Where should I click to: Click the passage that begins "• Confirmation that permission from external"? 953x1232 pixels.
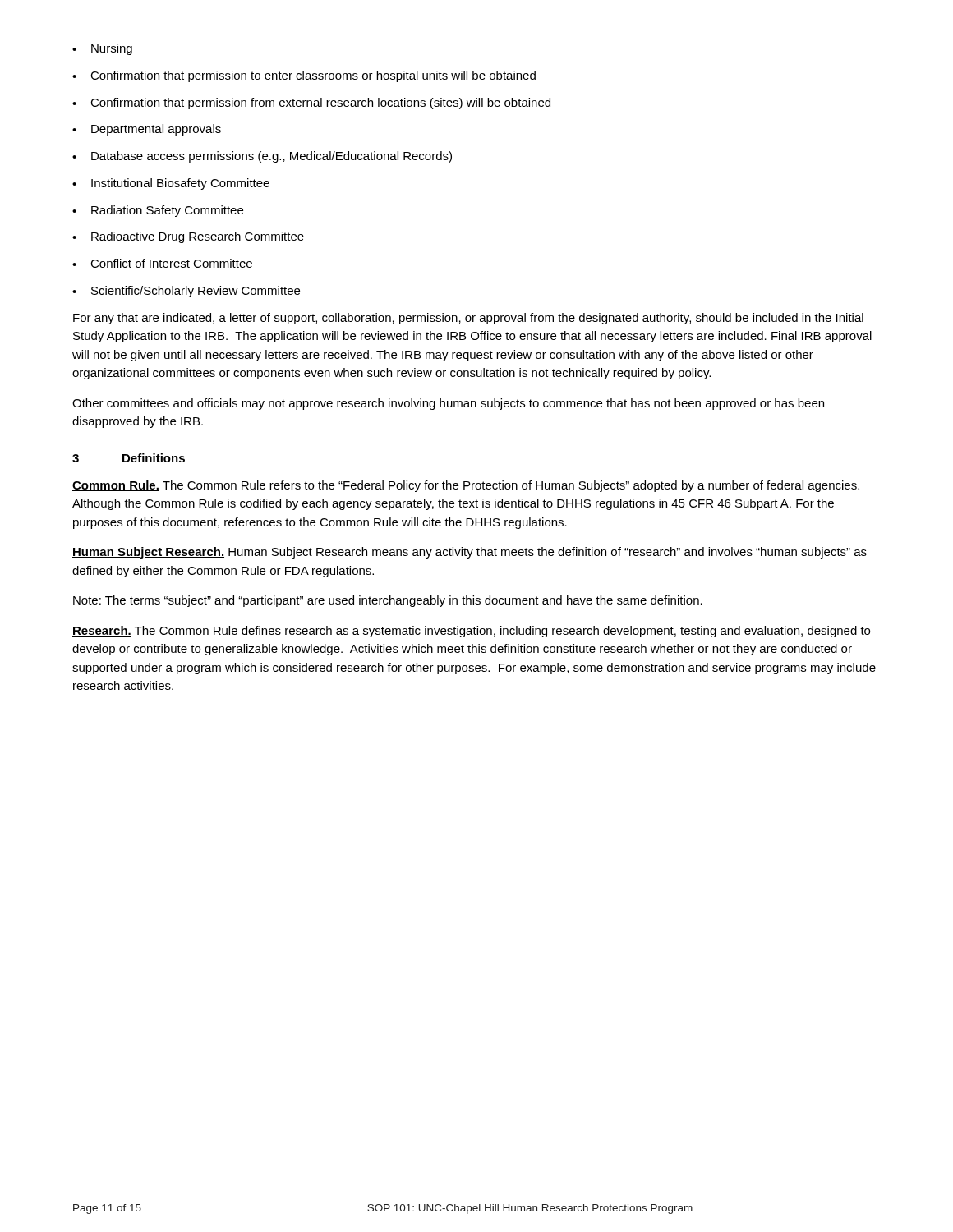(x=476, y=103)
